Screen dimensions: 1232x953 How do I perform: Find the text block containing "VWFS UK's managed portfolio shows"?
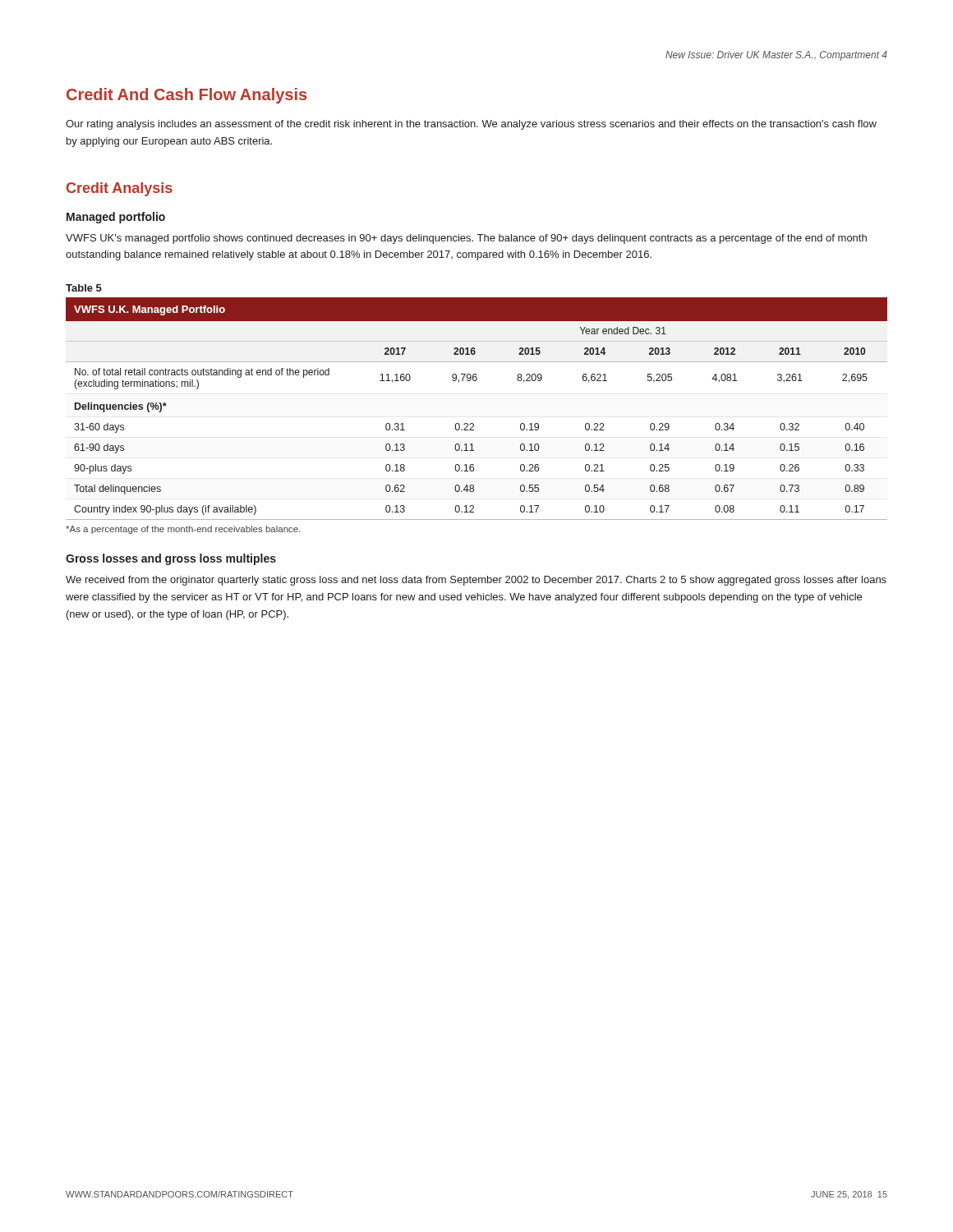(467, 246)
